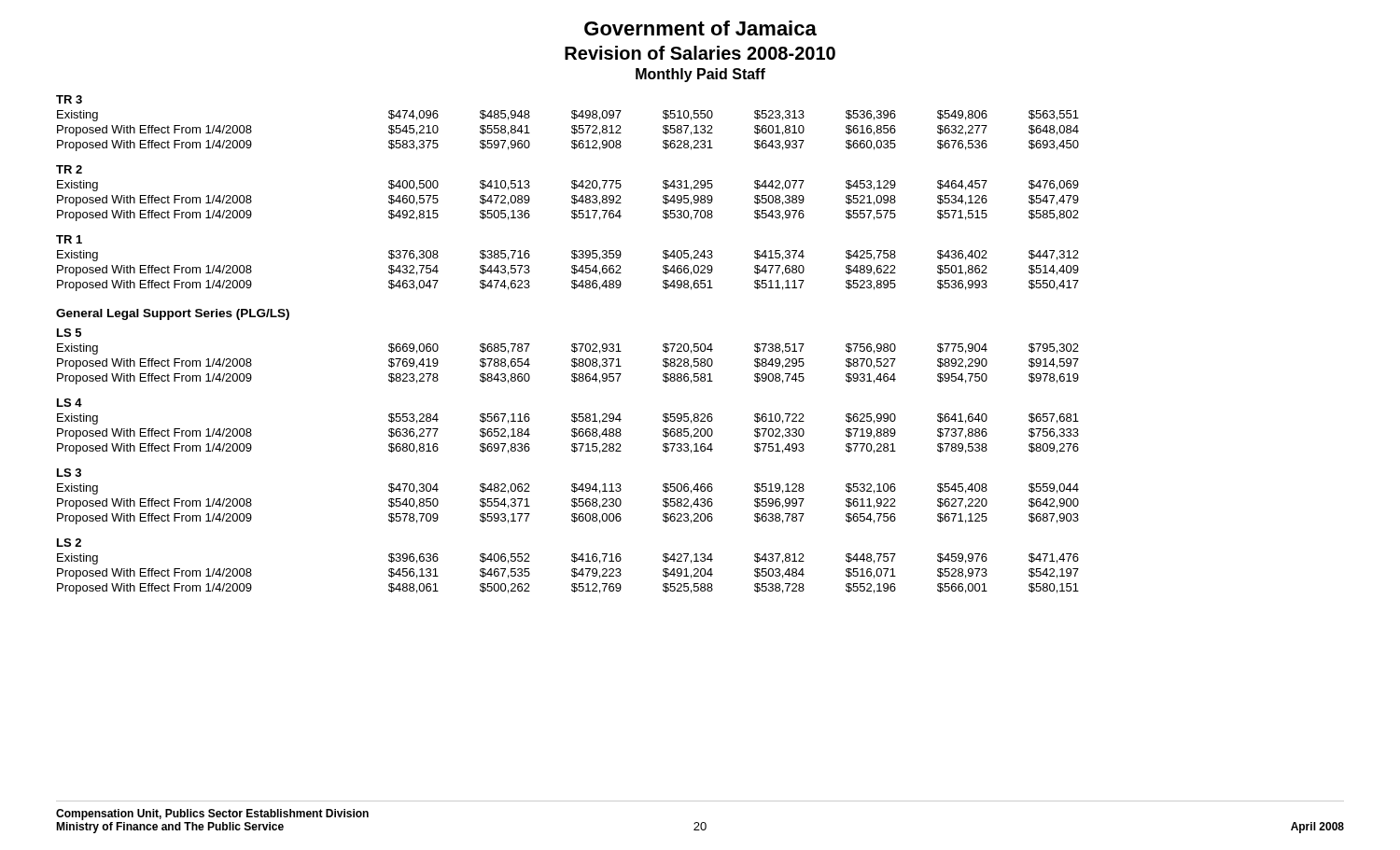Find the text that says "Proposed With Effect From 1/4/2008 $456,131$467,535$479,223$491,204$503,484$516,071$528,973$542,197"
1400x850 pixels.
(700, 572)
